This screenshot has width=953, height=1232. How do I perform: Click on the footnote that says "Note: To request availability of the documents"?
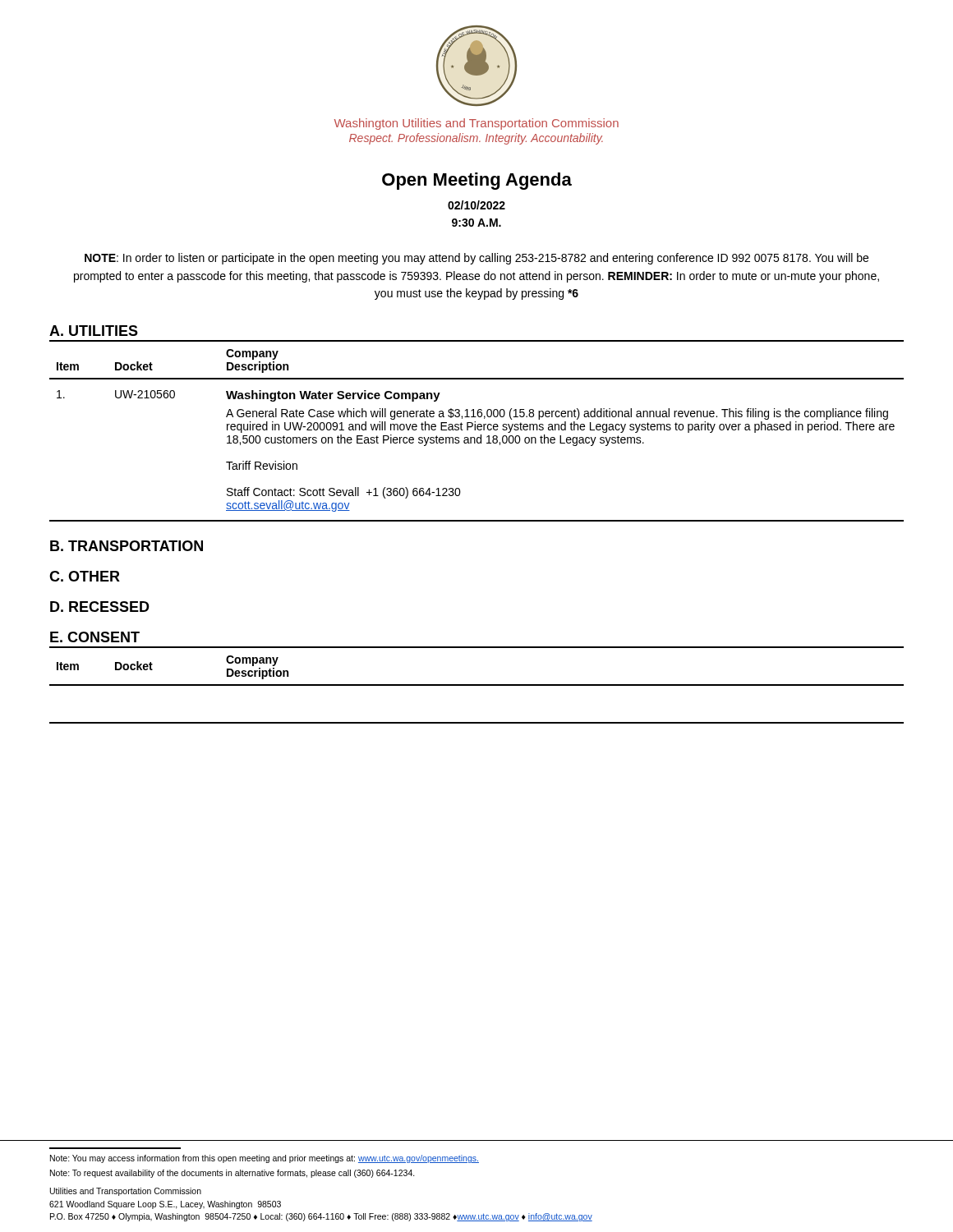[232, 1173]
